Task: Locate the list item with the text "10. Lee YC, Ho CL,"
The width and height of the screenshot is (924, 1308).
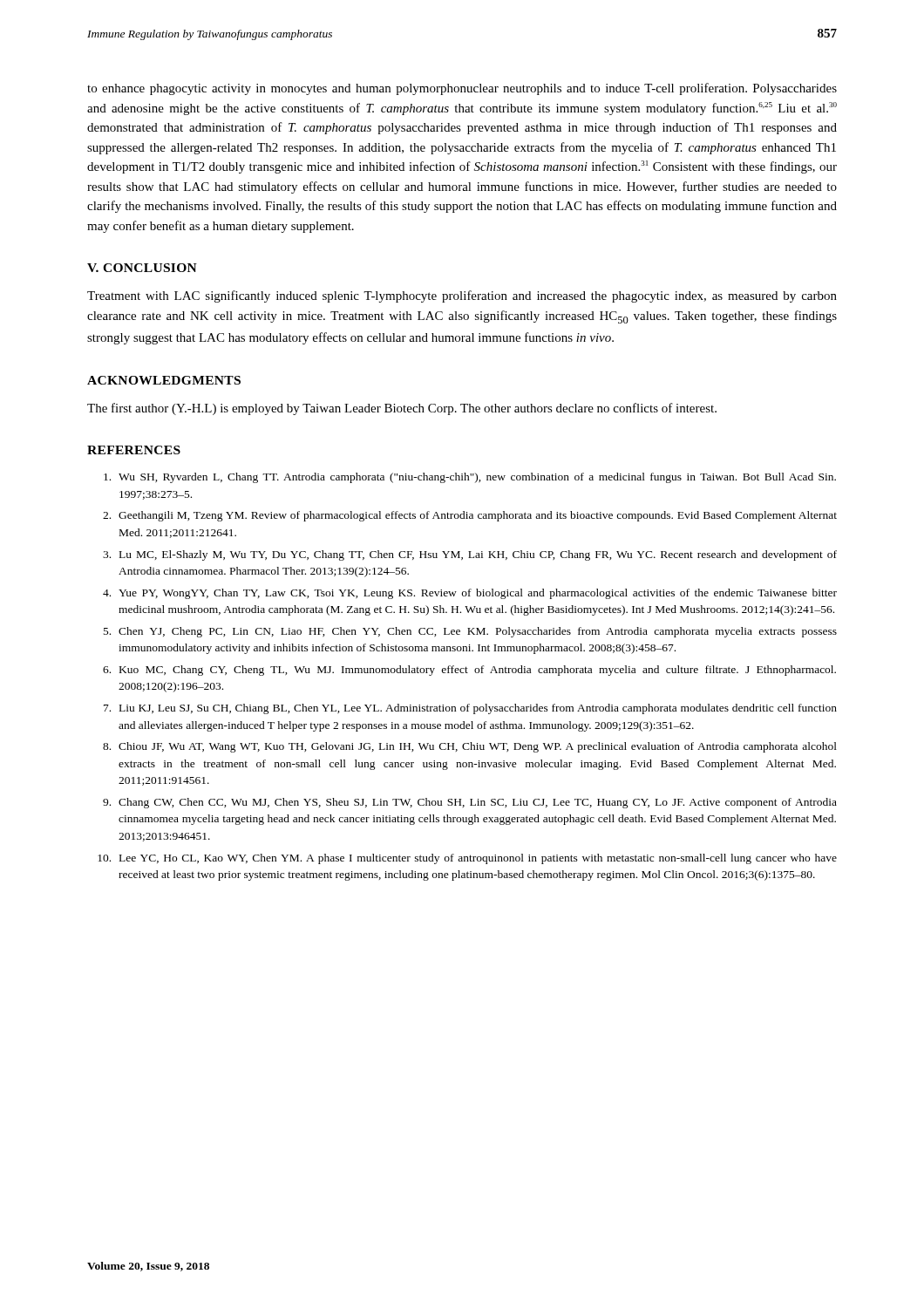Action: (462, 866)
